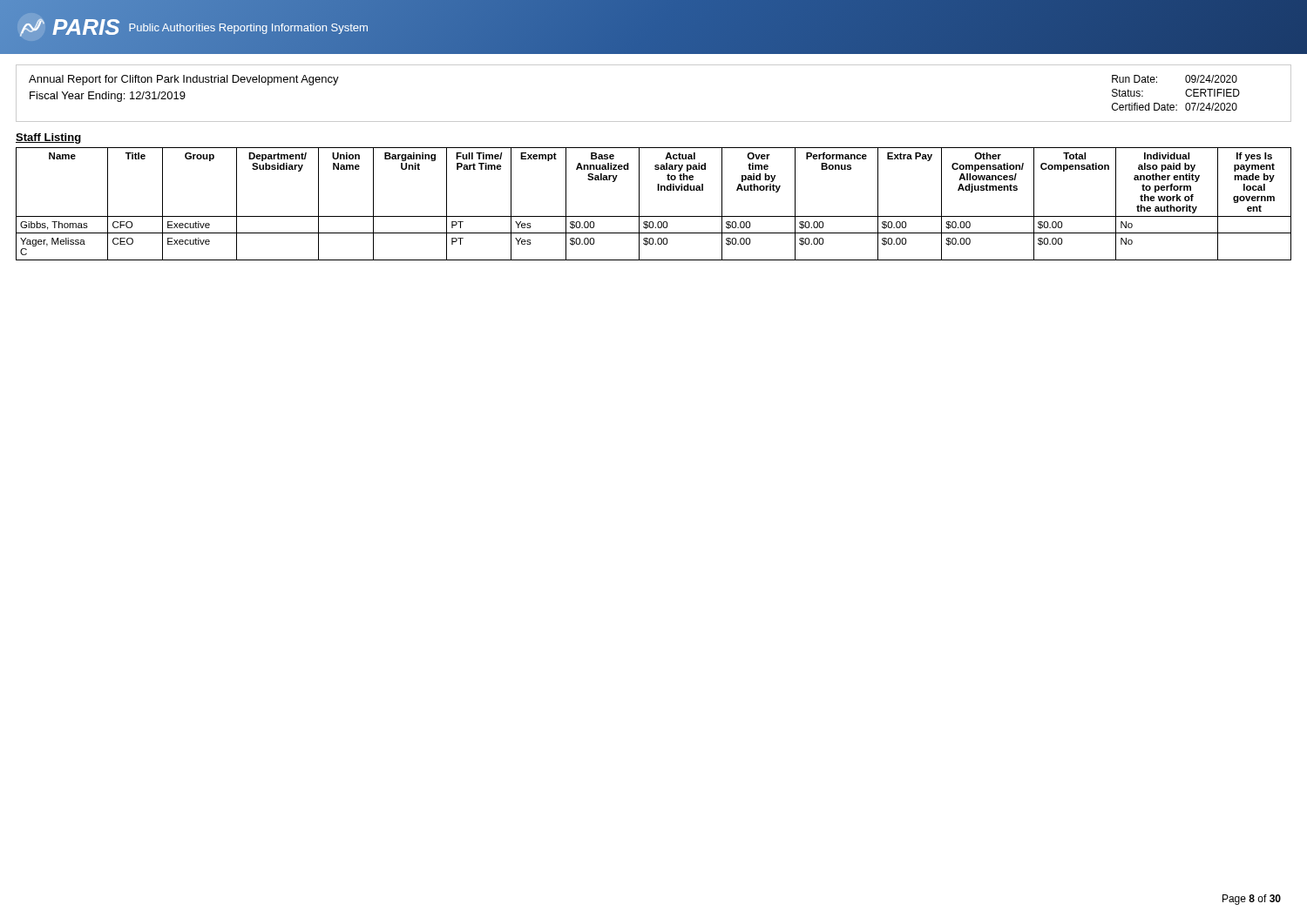Find the section header that reads "Staff Listing"
Screen dimensions: 924x1307
coord(48,137)
